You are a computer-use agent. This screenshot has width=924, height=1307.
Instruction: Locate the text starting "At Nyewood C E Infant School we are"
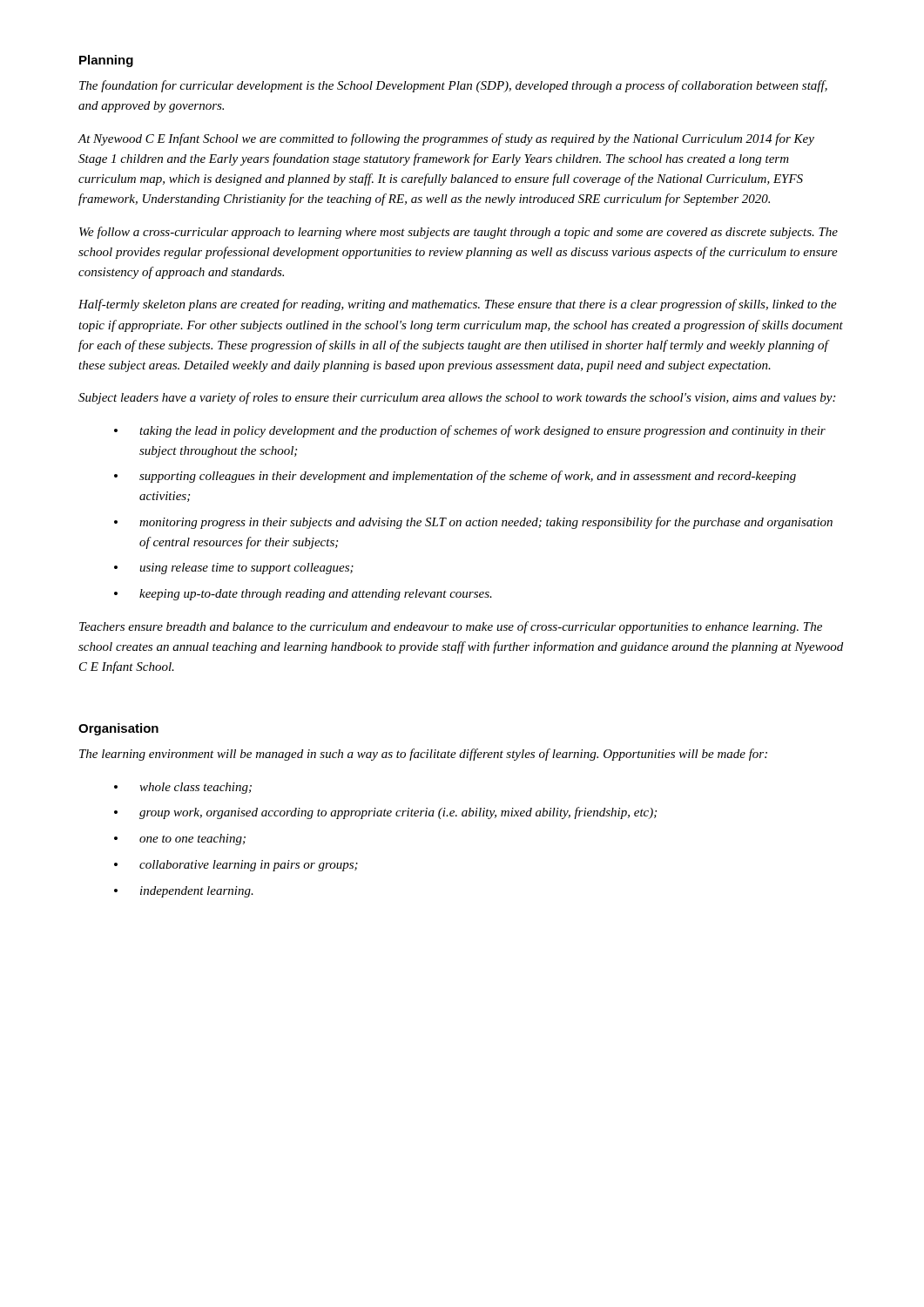(x=446, y=168)
